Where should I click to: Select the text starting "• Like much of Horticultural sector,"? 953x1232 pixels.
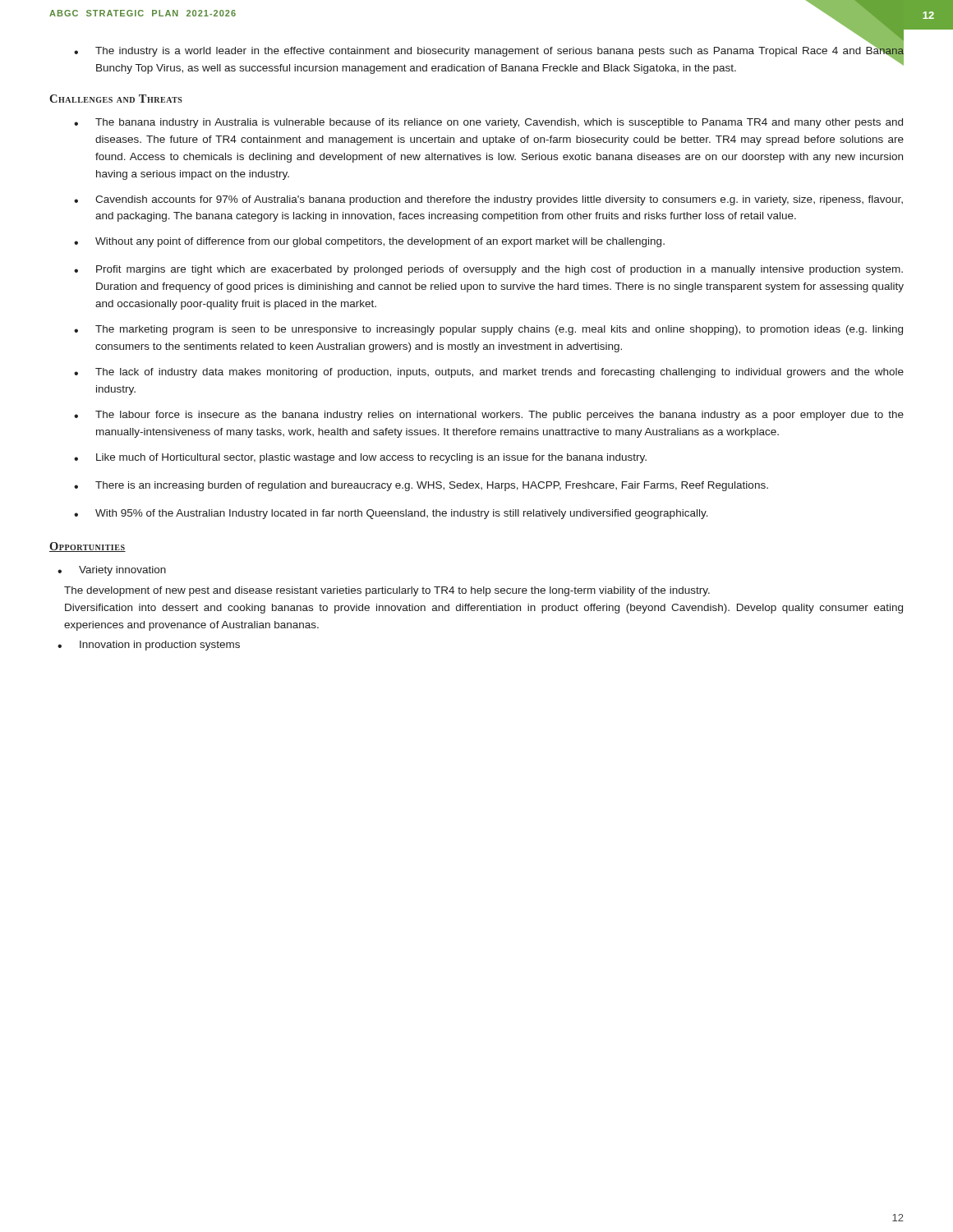pyautogui.click(x=361, y=459)
